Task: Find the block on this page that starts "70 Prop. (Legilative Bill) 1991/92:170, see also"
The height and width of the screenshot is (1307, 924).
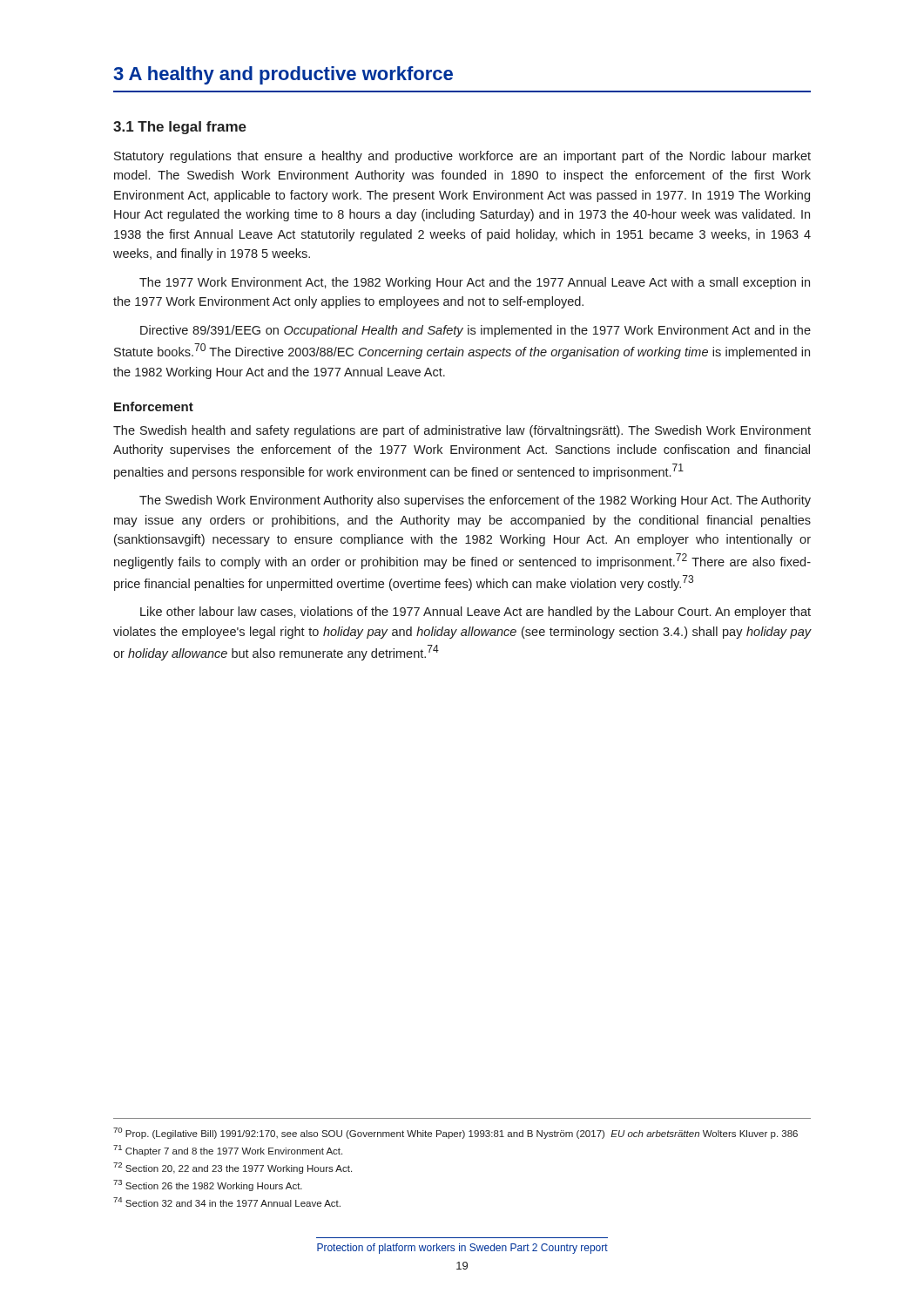Action: (462, 1132)
